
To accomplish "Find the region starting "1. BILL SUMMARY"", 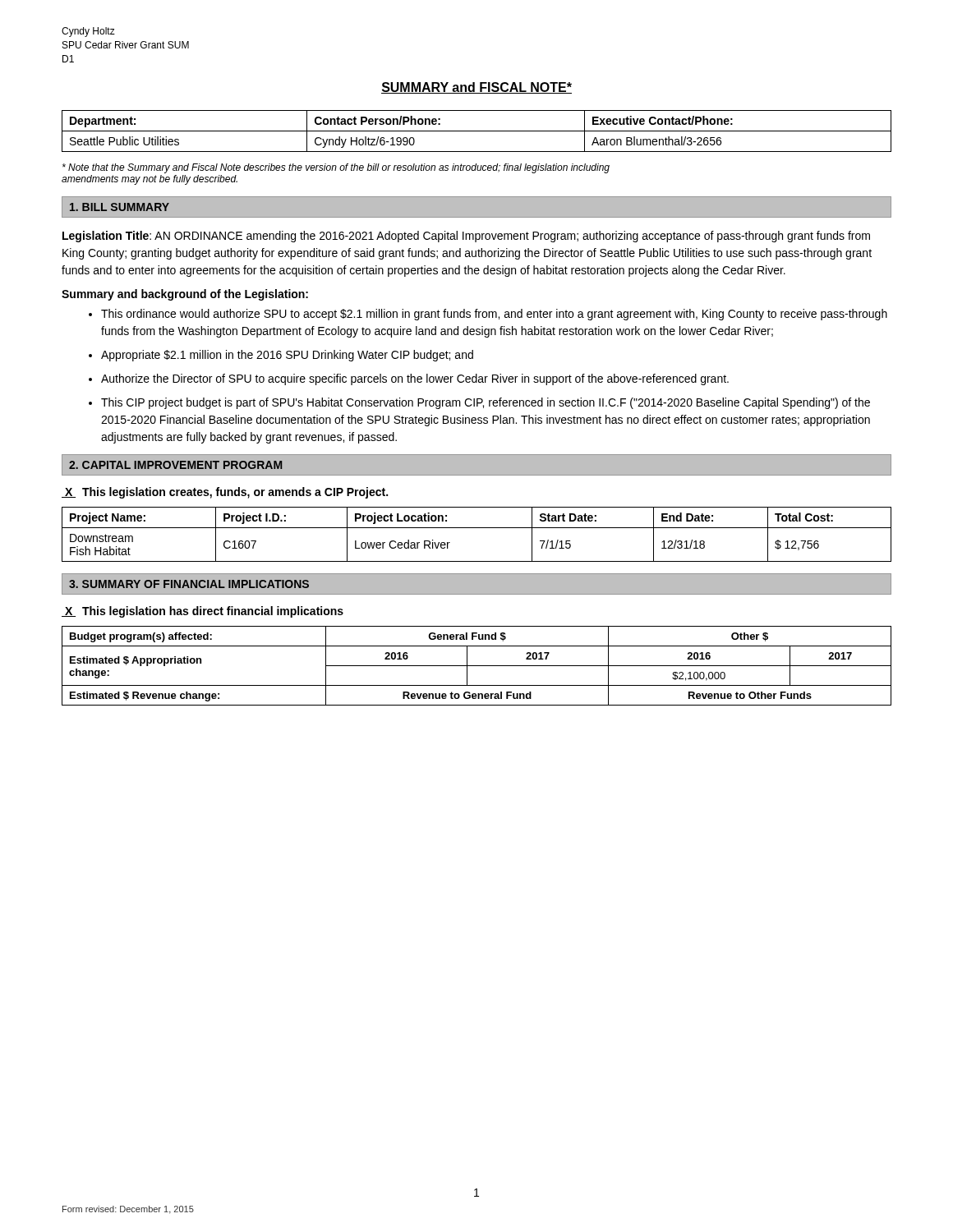I will pos(119,207).
